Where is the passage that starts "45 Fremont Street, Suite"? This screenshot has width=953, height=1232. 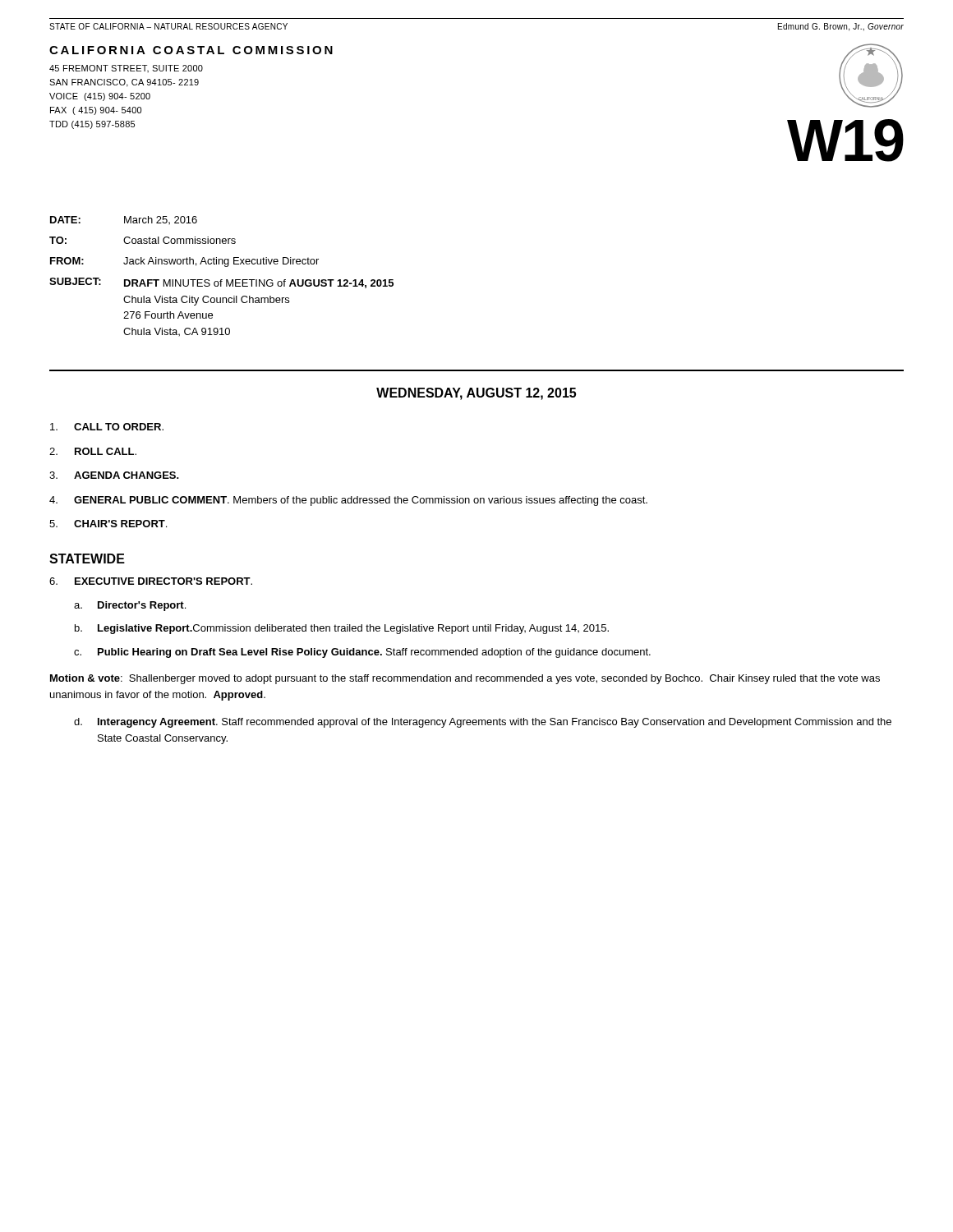click(x=126, y=96)
